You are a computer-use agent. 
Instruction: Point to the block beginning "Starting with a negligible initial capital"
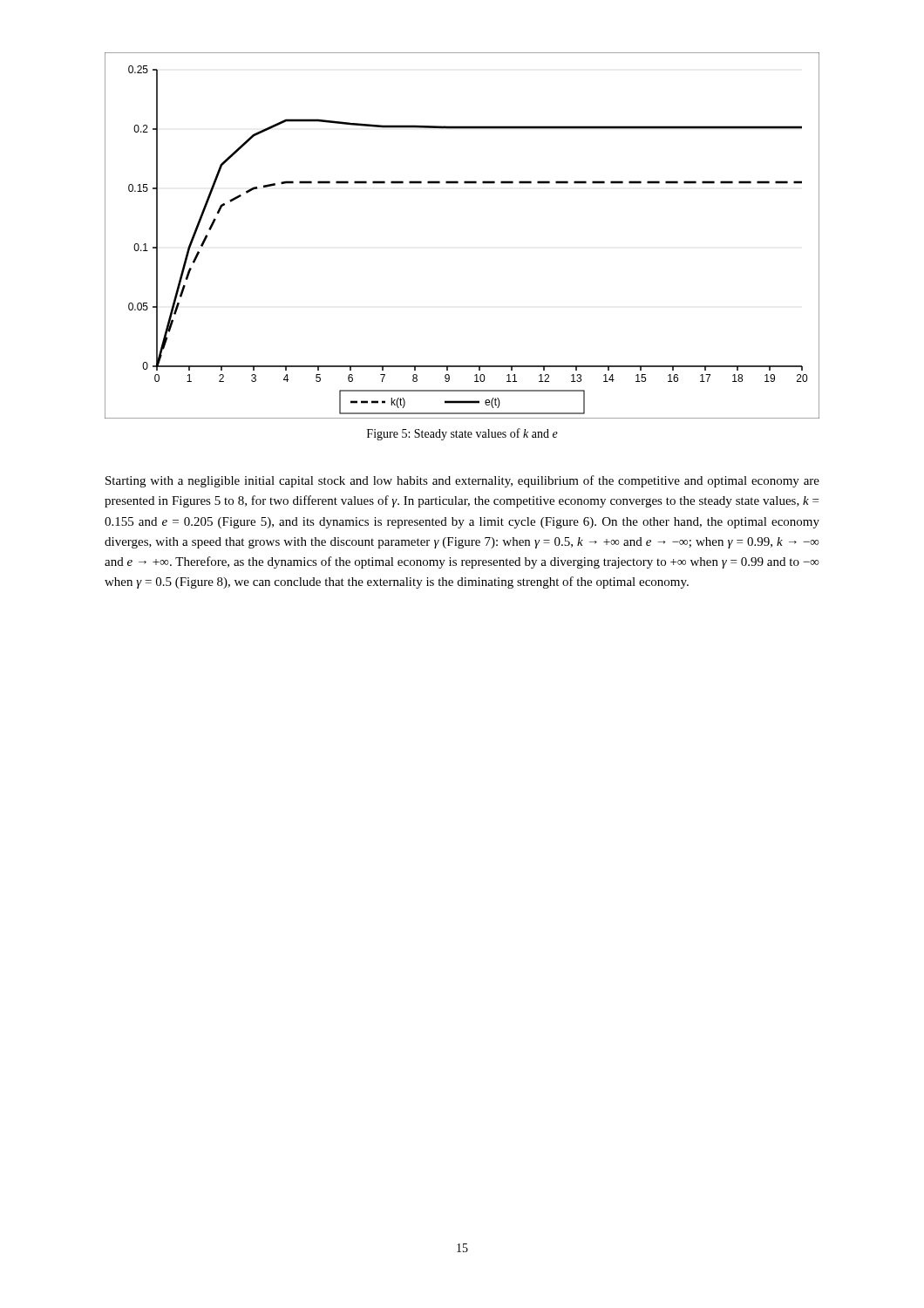[x=462, y=531]
